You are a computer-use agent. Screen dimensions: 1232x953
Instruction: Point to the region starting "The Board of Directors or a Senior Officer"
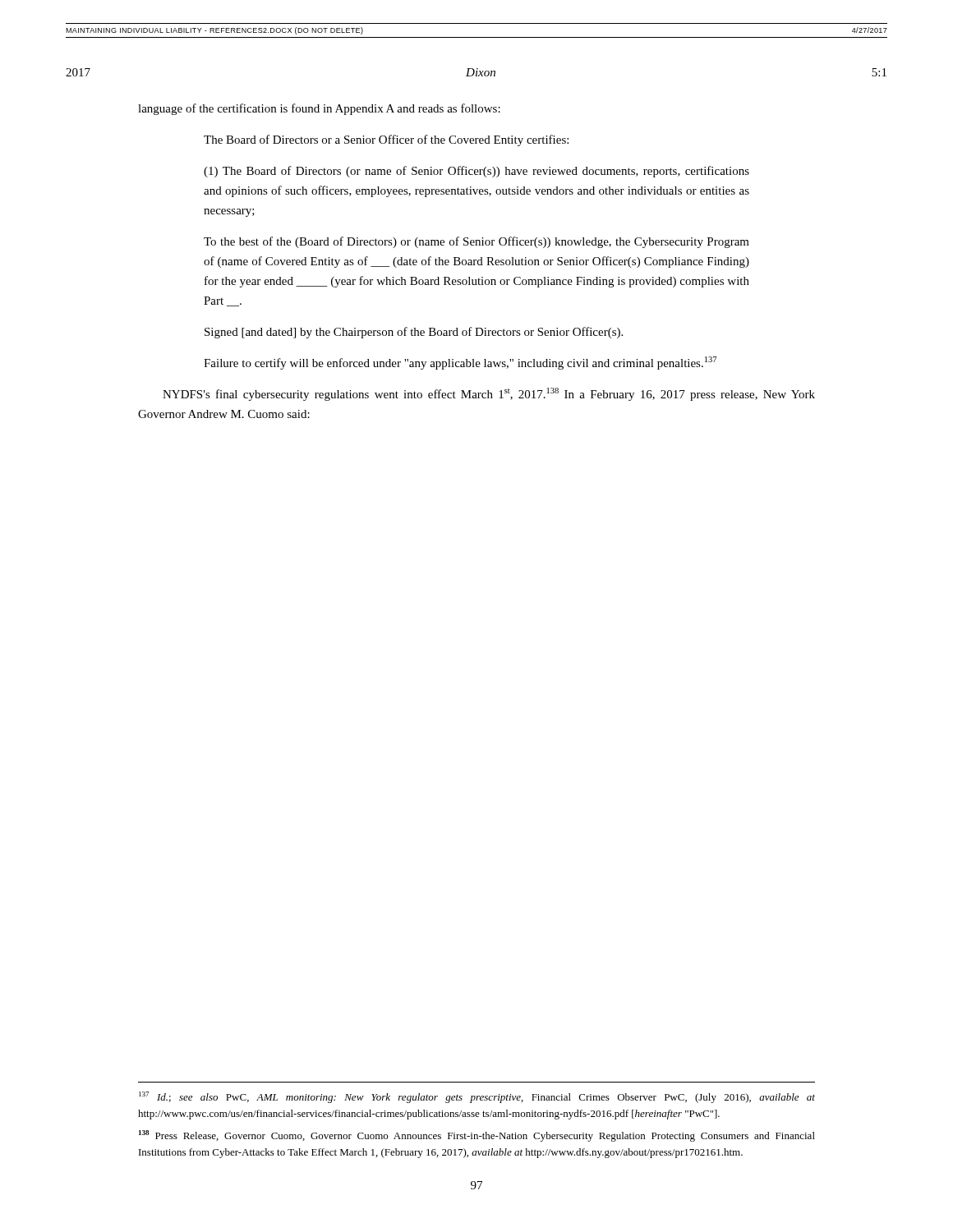click(387, 140)
